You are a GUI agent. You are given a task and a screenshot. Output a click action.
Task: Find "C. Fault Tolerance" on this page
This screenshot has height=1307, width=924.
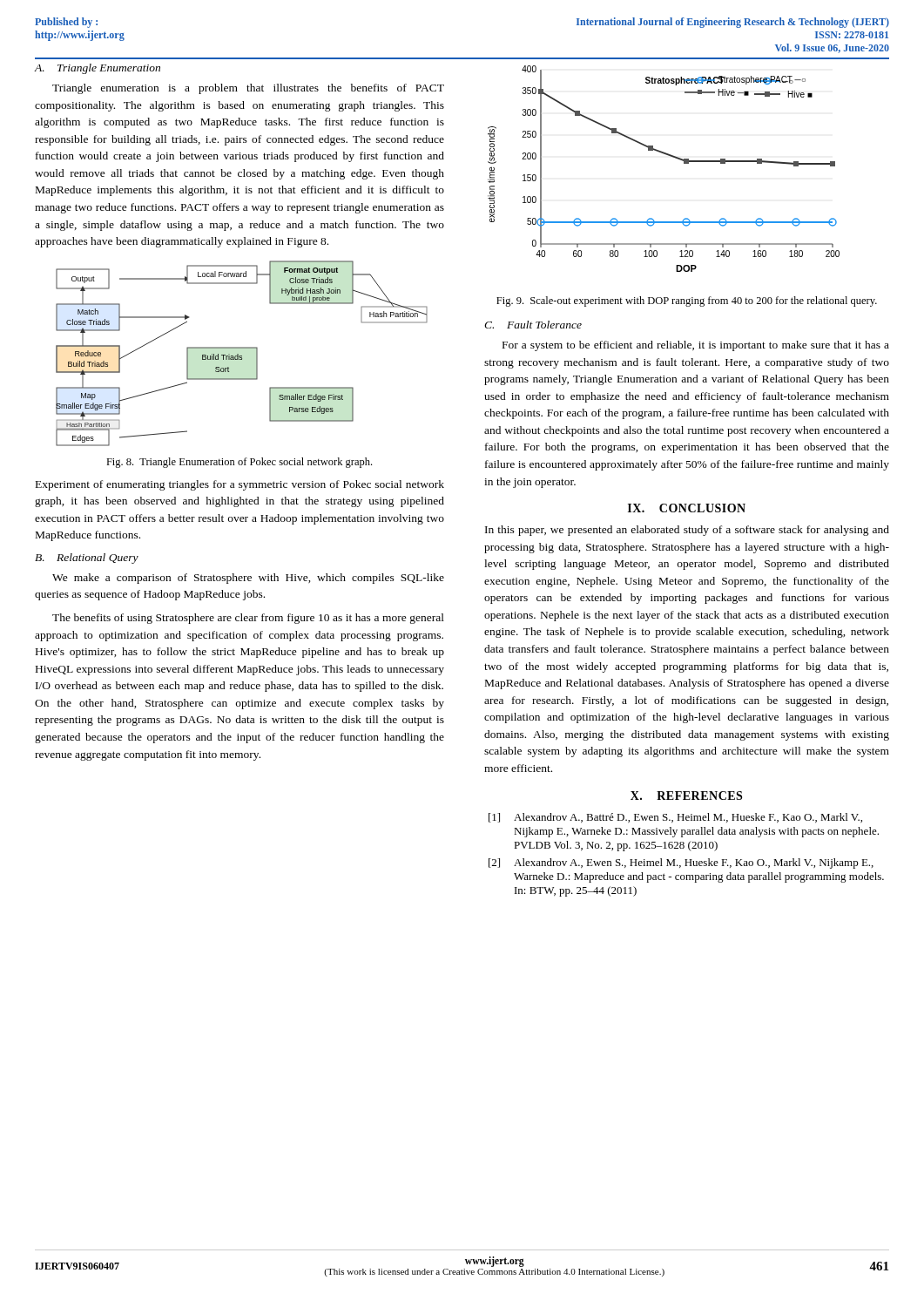[x=533, y=325]
